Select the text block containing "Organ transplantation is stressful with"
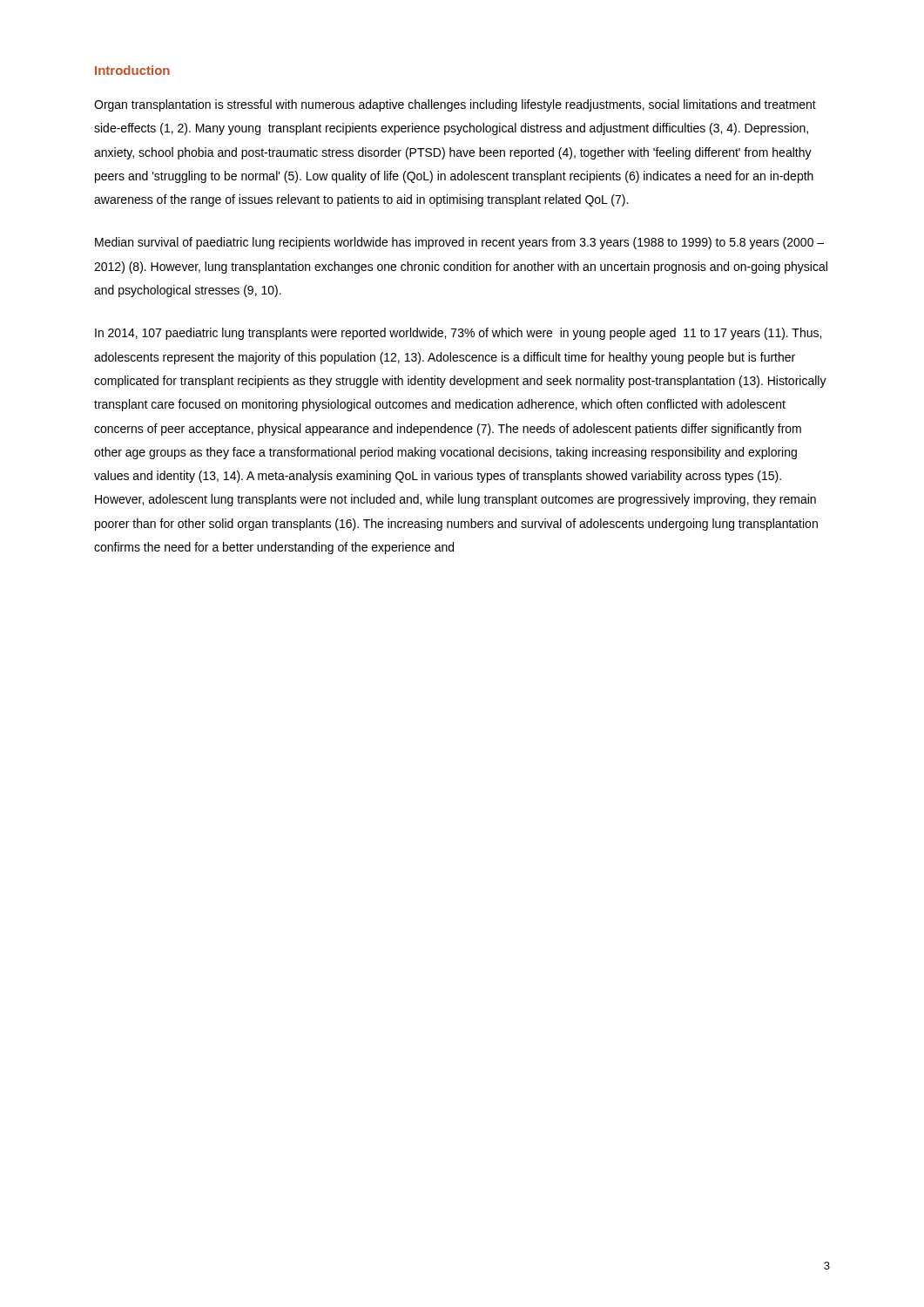 pos(455,152)
